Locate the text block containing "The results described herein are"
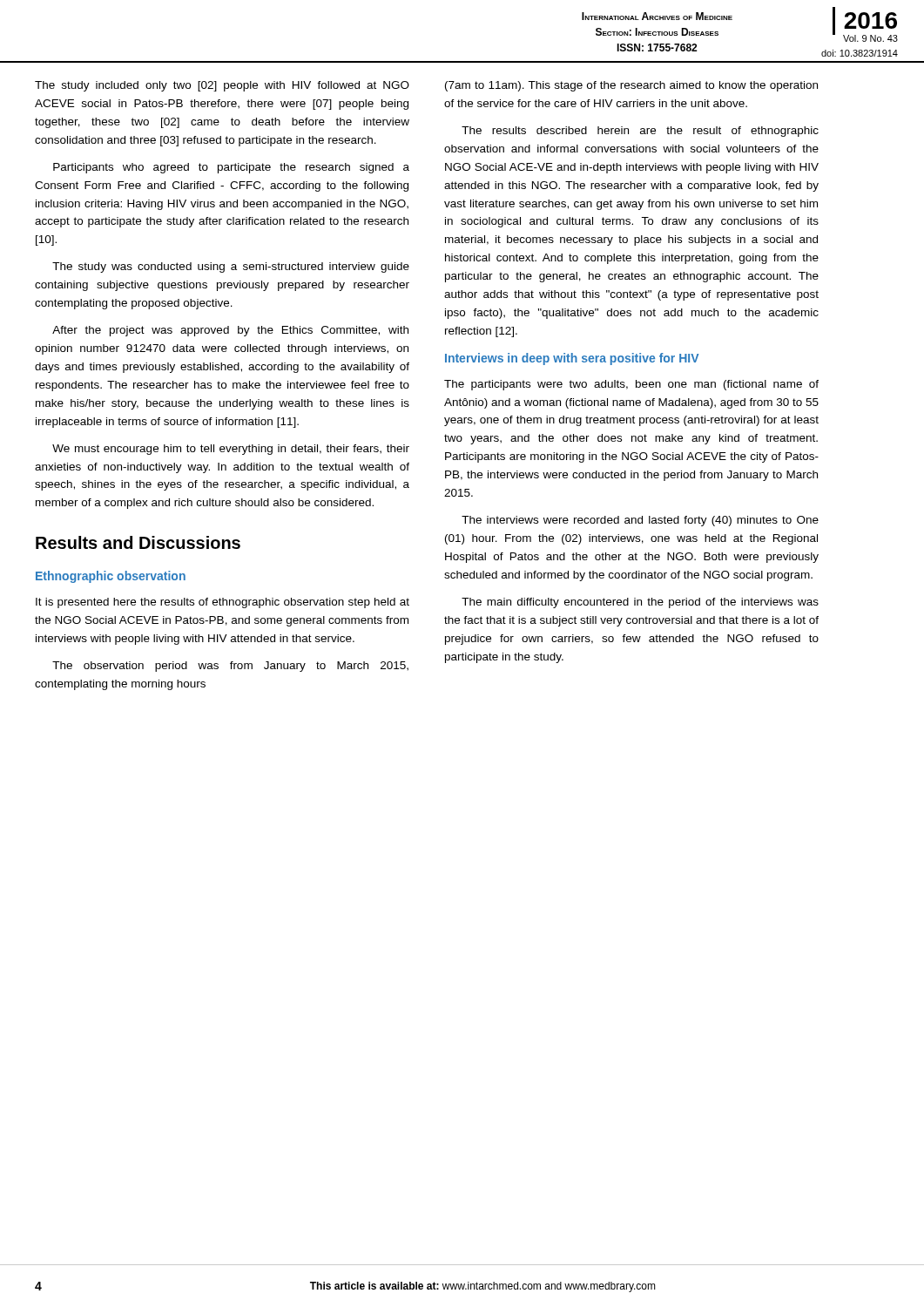The image size is (924, 1307). pos(631,231)
